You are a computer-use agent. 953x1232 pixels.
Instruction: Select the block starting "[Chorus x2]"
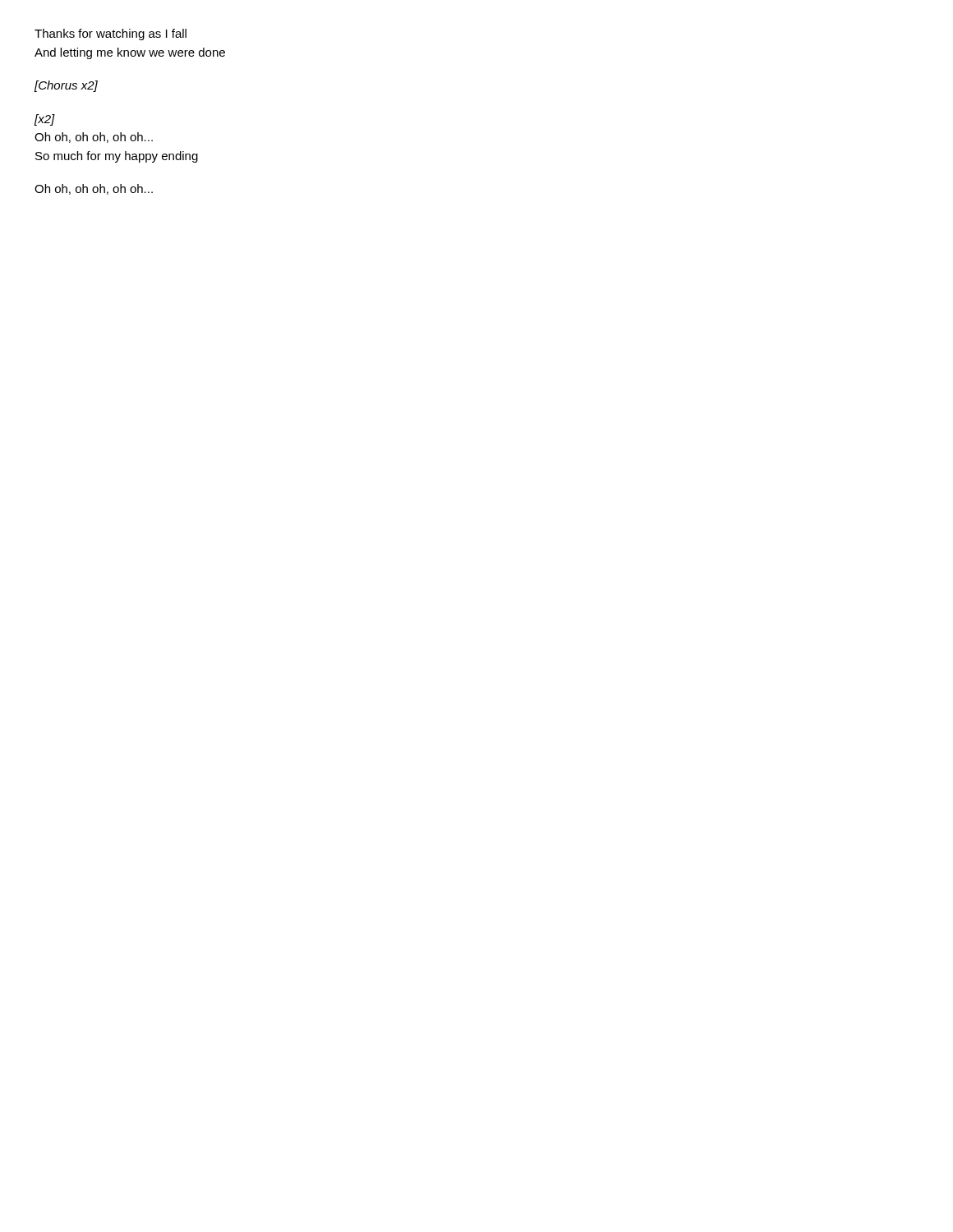(66, 85)
